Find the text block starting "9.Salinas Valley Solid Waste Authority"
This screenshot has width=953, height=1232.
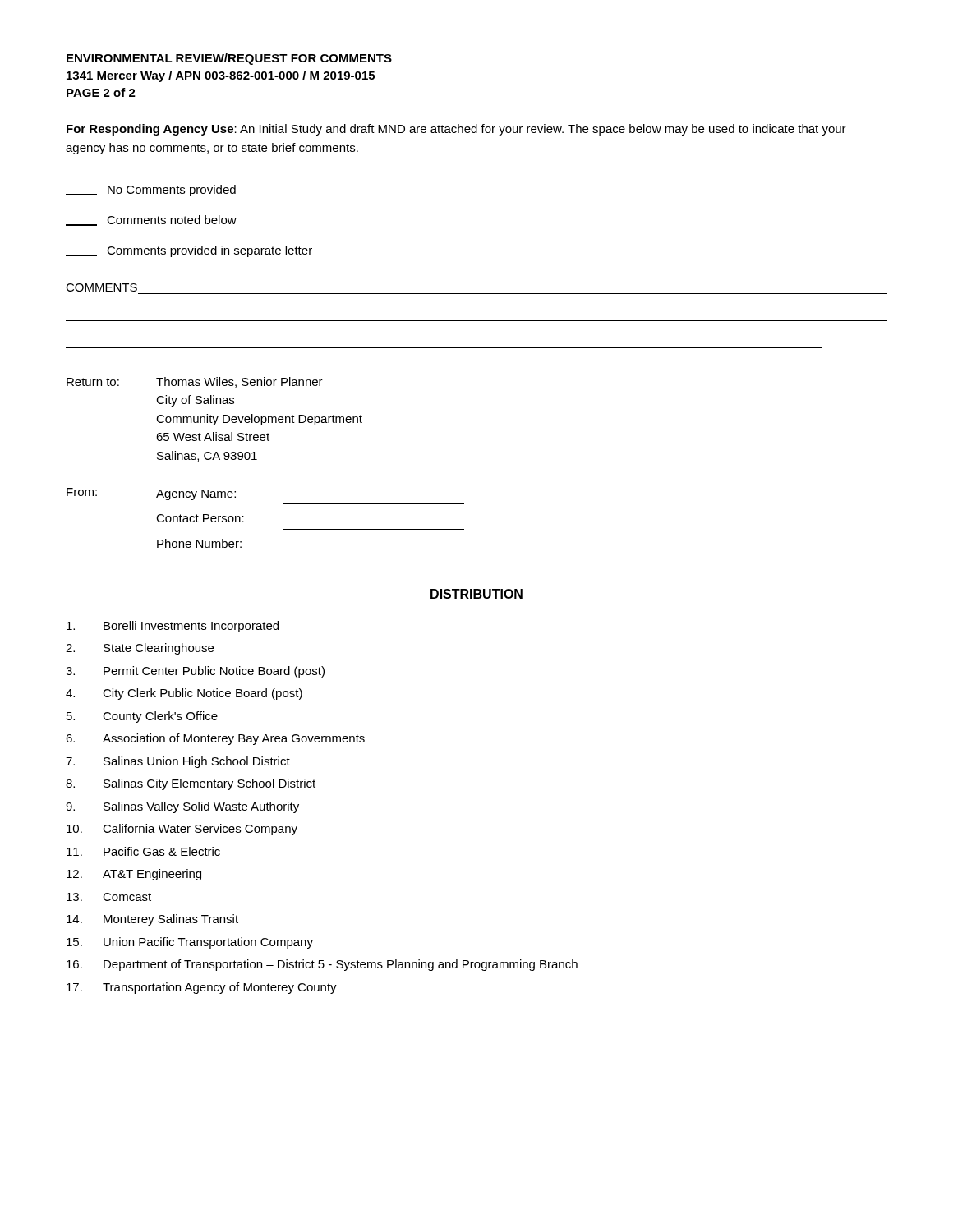click(x=182, y=807)
